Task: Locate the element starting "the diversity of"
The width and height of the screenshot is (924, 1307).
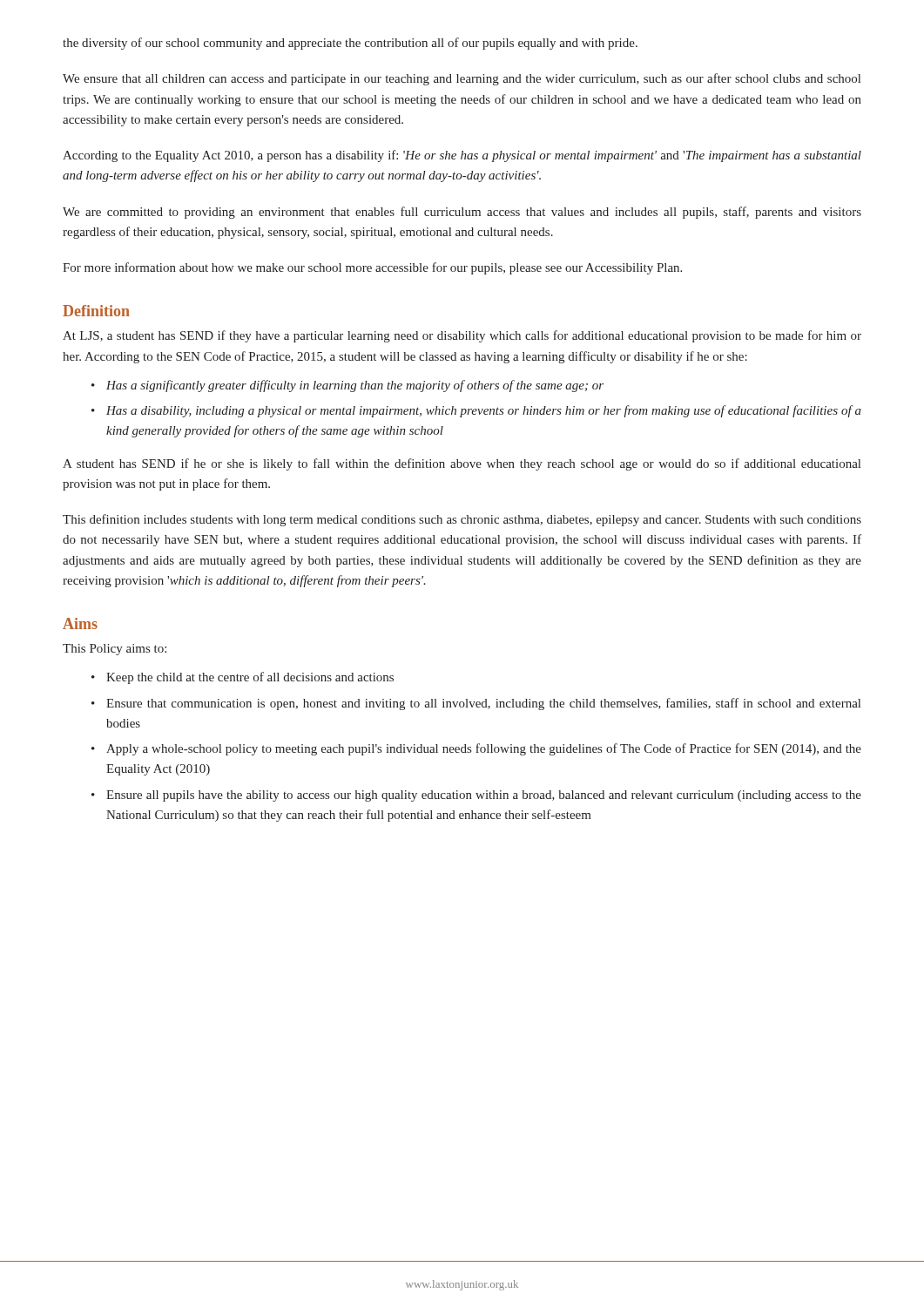Action: [350, 43]
